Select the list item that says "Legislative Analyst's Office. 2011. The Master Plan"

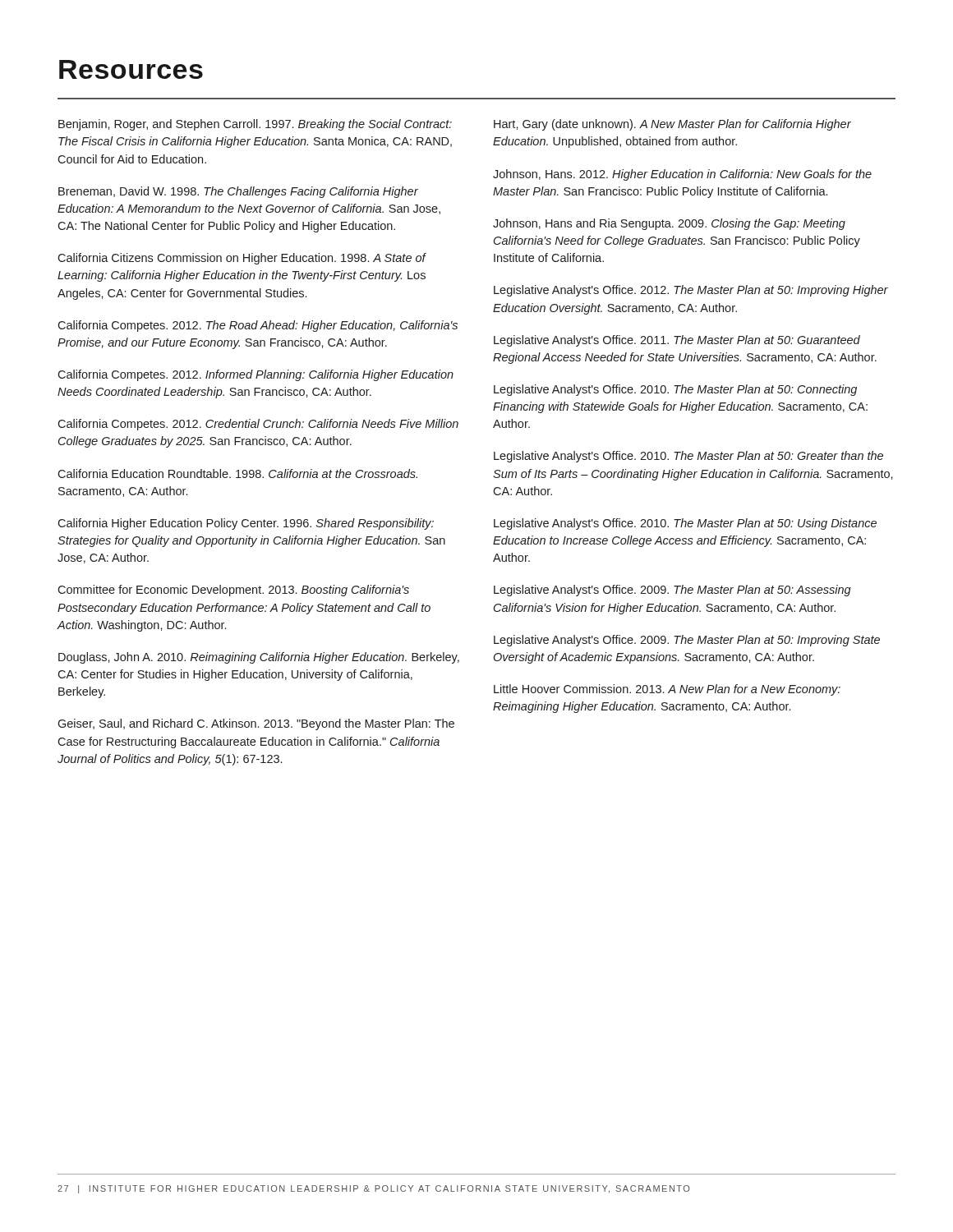[x=685, y=348]
